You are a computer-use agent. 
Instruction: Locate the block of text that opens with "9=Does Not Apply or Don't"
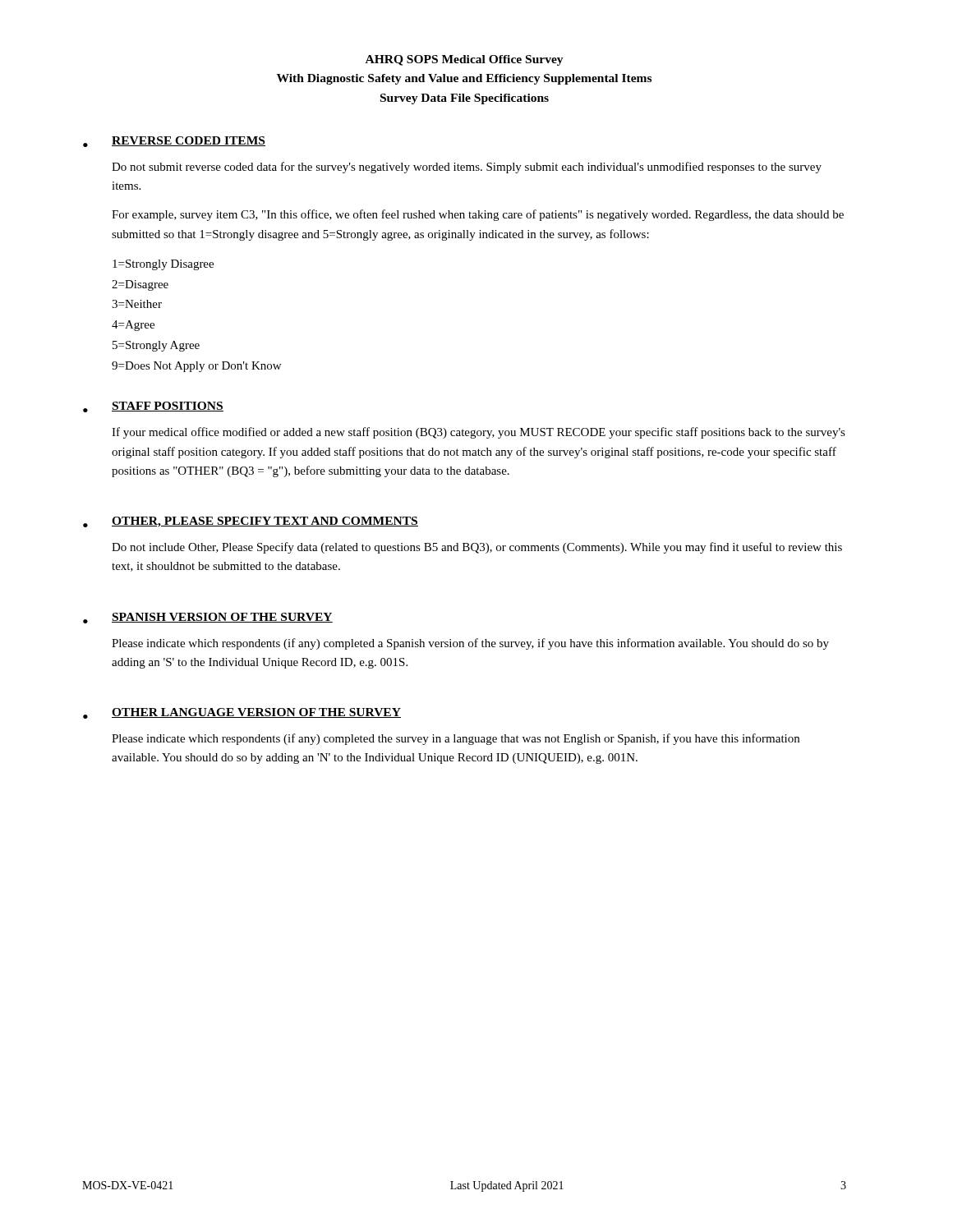[x=197, y=365]
